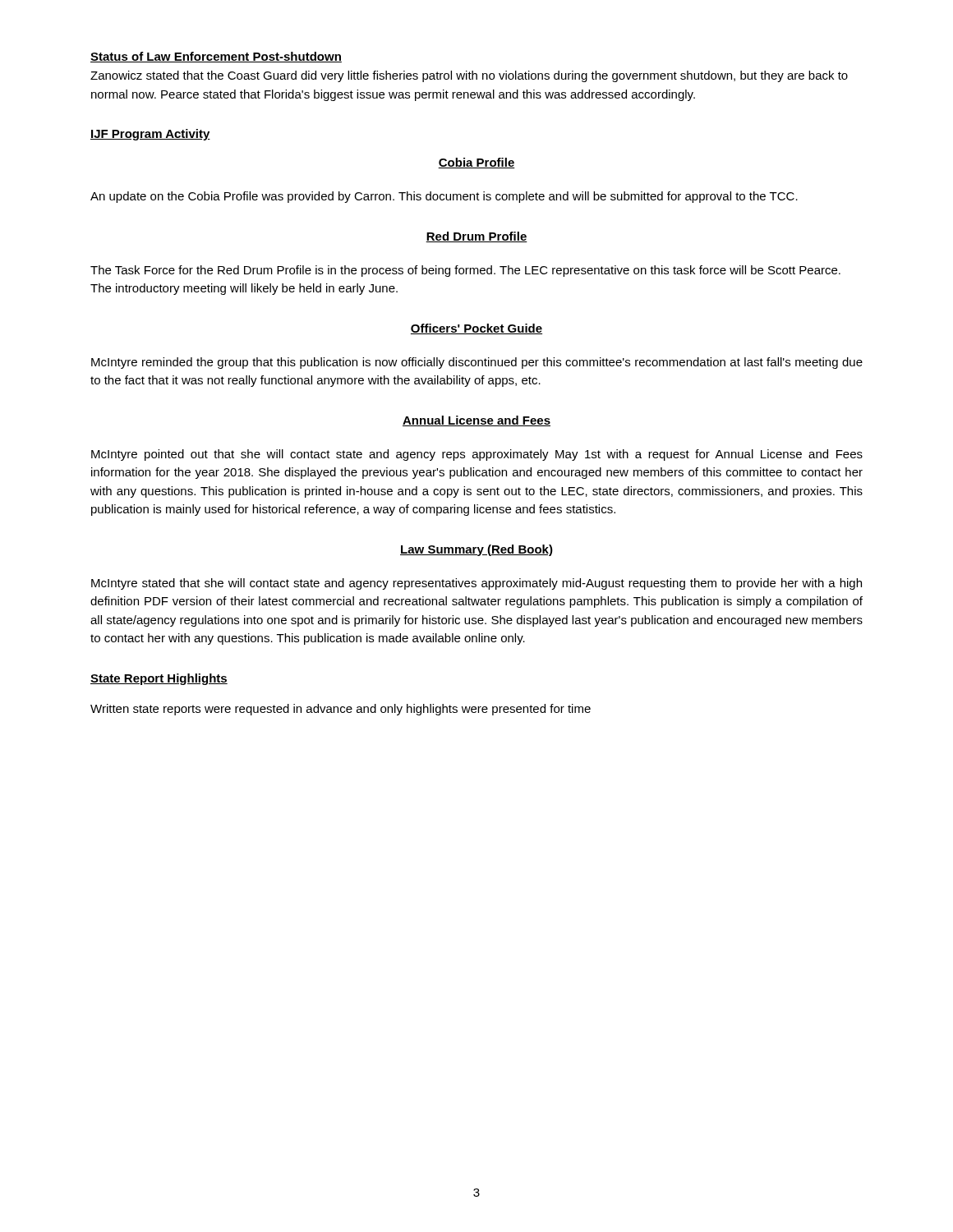The width and height of the screenshot is (953, 1232).
Task: Point to the passage starting "Zanowicz stated that"
Action: pyautogui.click(x=469, y=84)
